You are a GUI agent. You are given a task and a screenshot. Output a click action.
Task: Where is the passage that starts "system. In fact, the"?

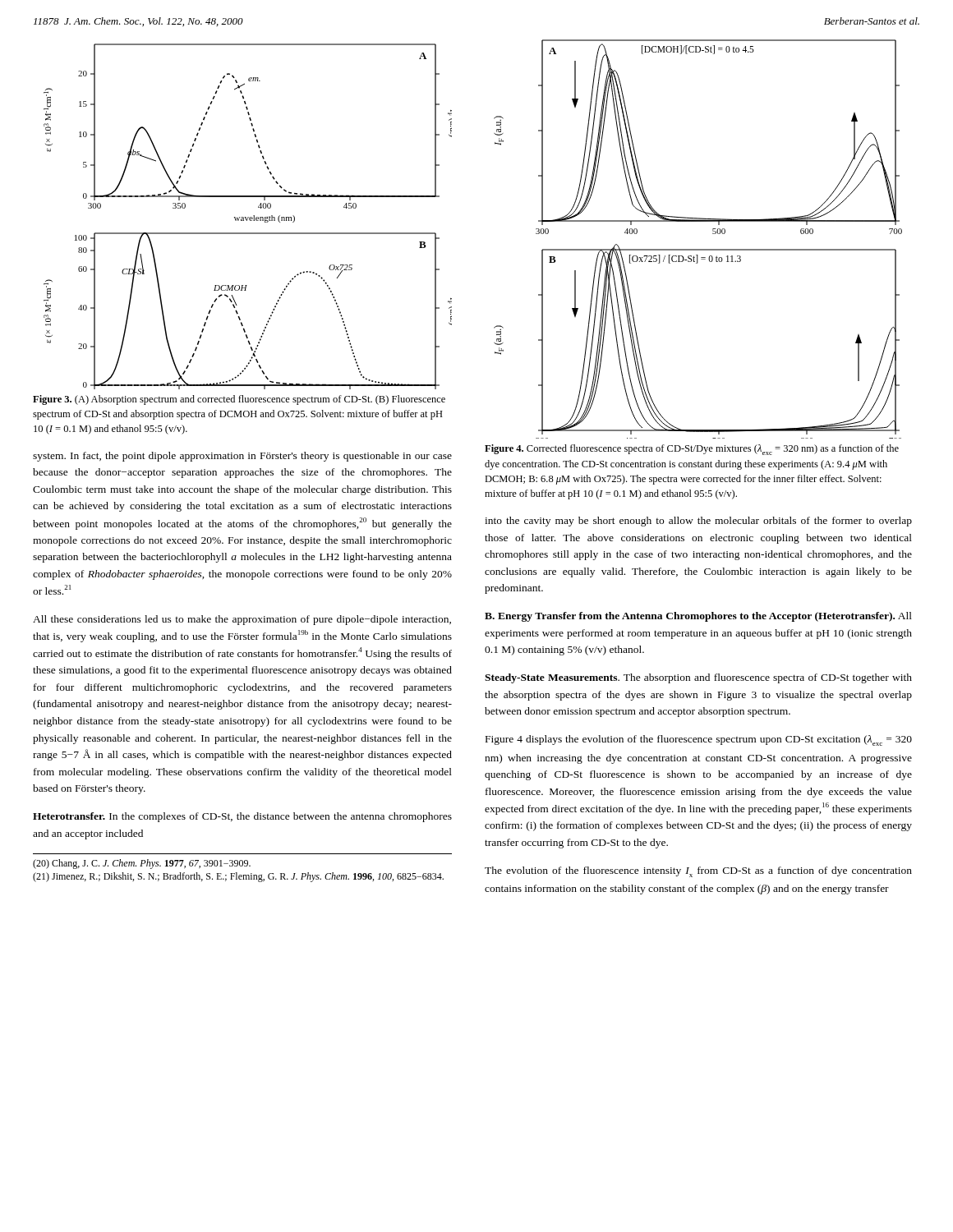pyautogui.click(x=242, y=645)
